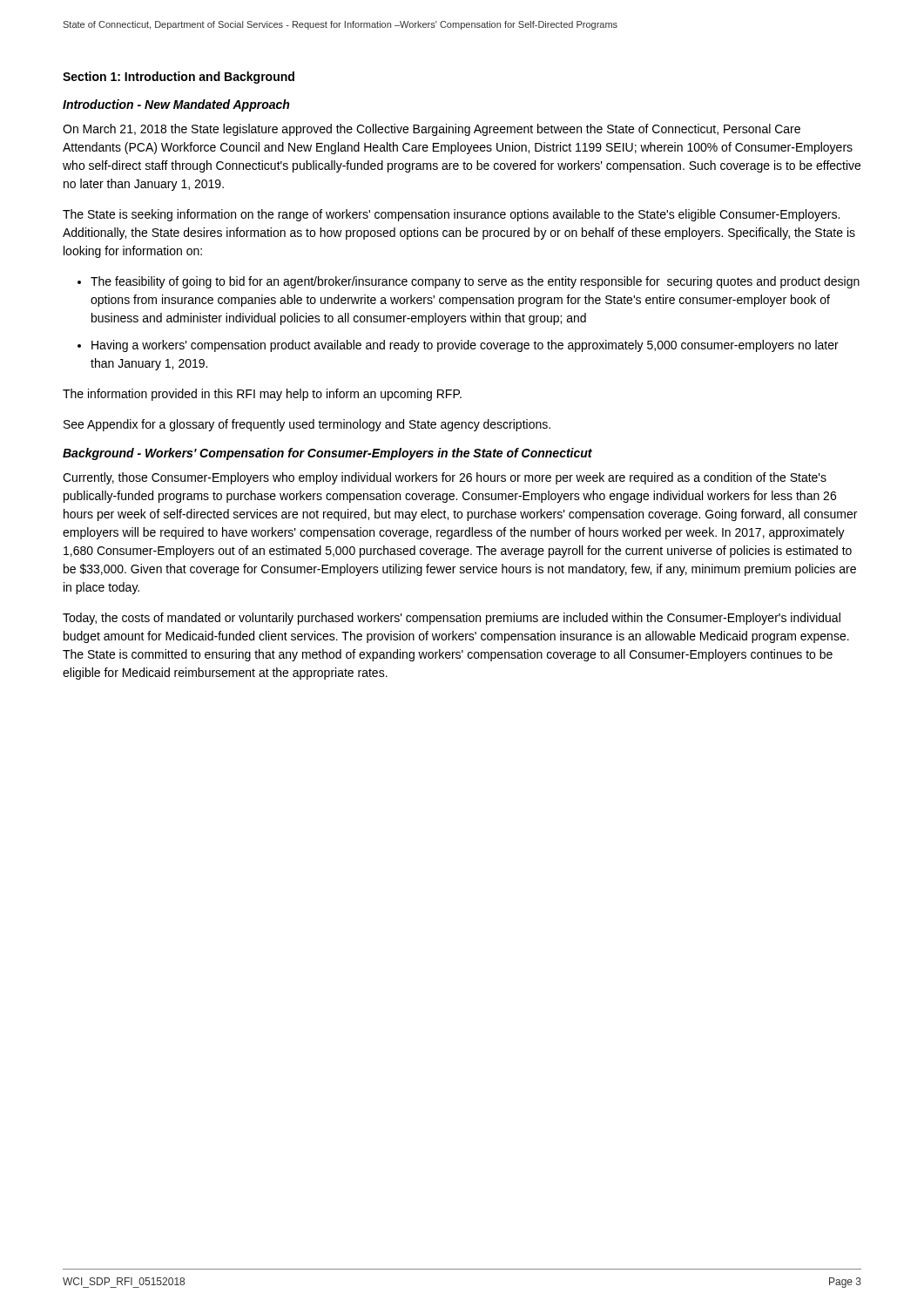
Task: Where is the passage that starts "The feasibility of going to bid for"?
Action: click(x=475, y=300)
